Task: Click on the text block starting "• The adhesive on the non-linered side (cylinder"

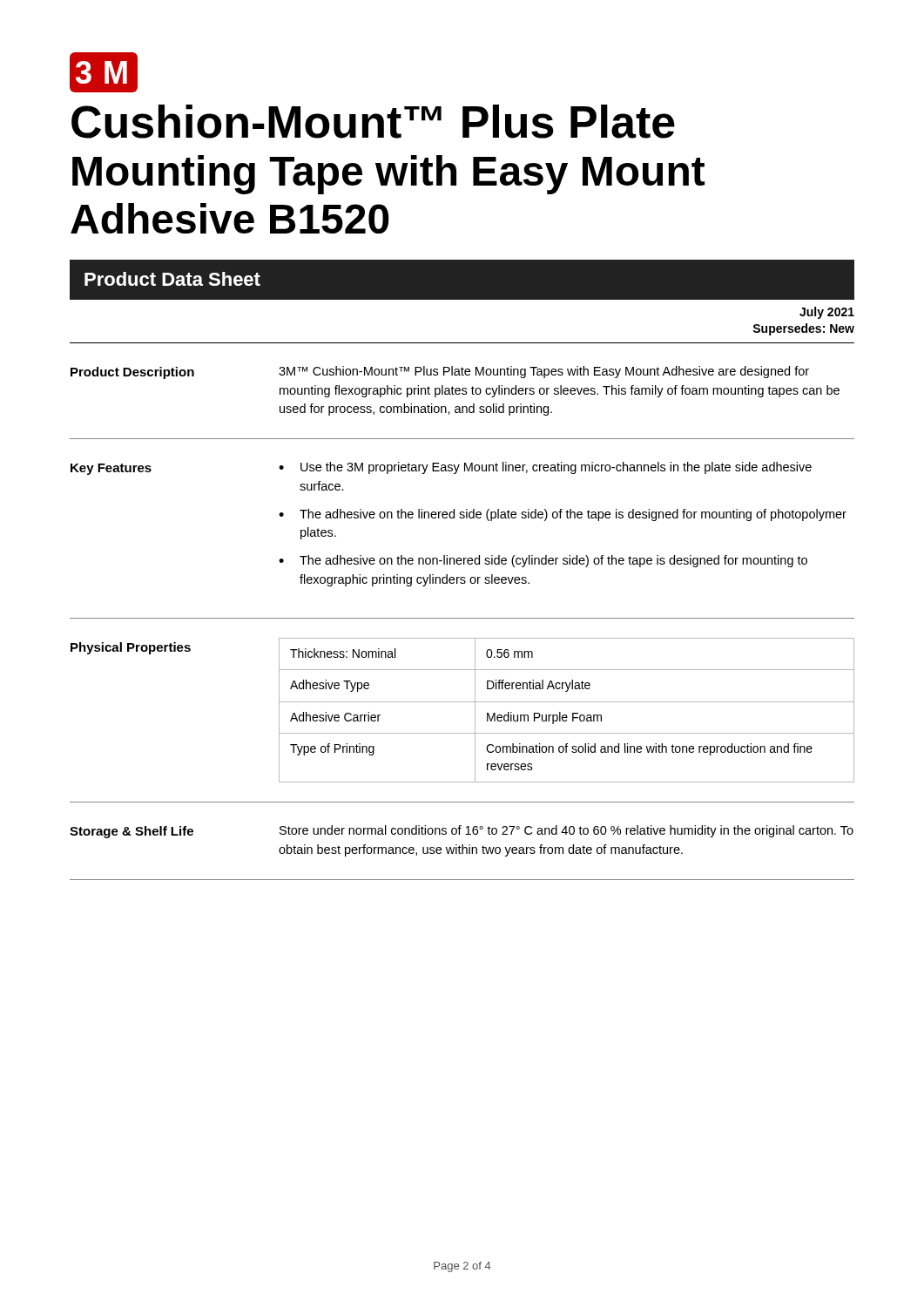Action: pos(567,571)
